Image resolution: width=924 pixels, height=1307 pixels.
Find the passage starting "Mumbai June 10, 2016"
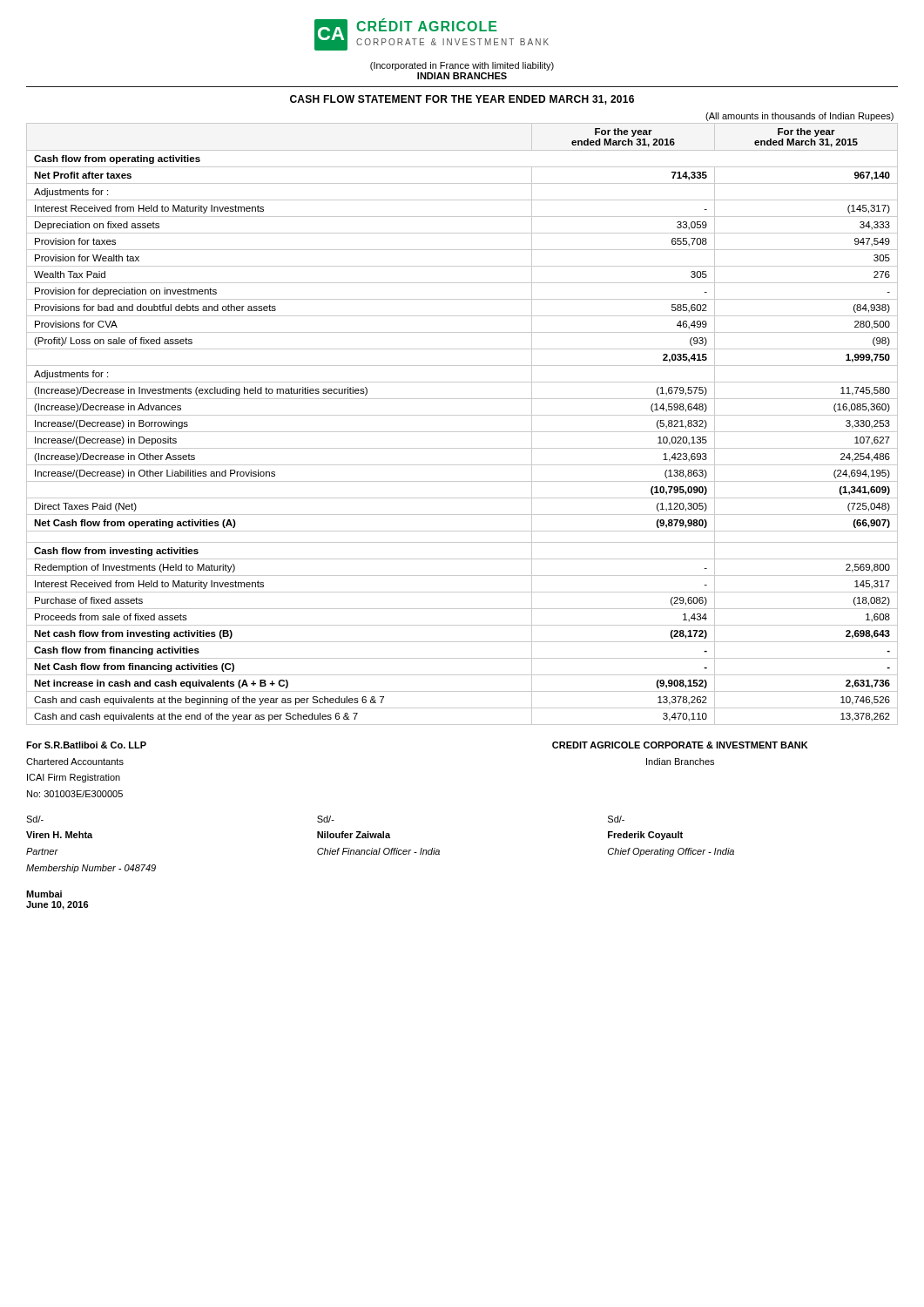coord(57,899)
